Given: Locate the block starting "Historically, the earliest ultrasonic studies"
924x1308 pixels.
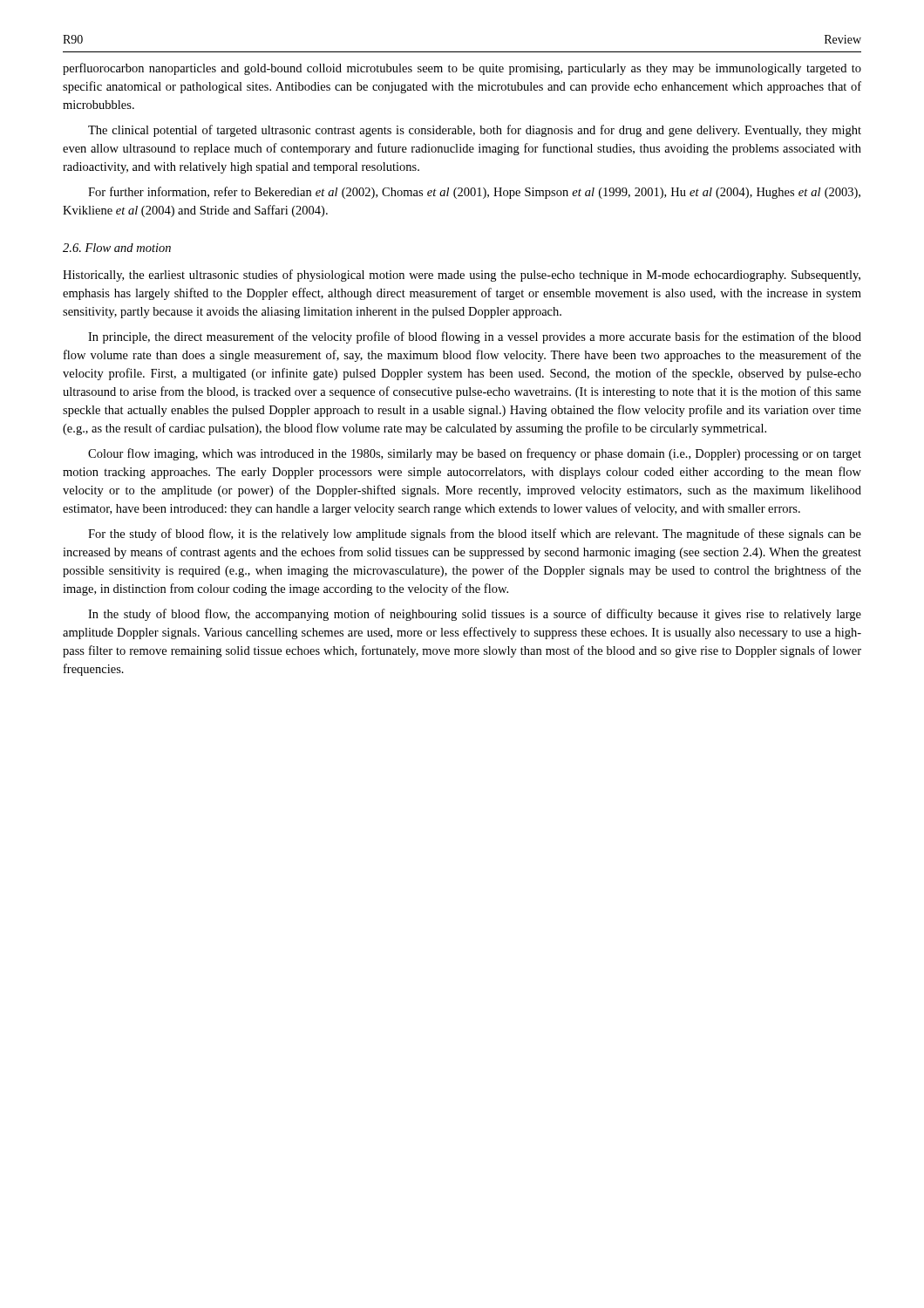Looking at the screenshot, I should [x=462, y=294].
